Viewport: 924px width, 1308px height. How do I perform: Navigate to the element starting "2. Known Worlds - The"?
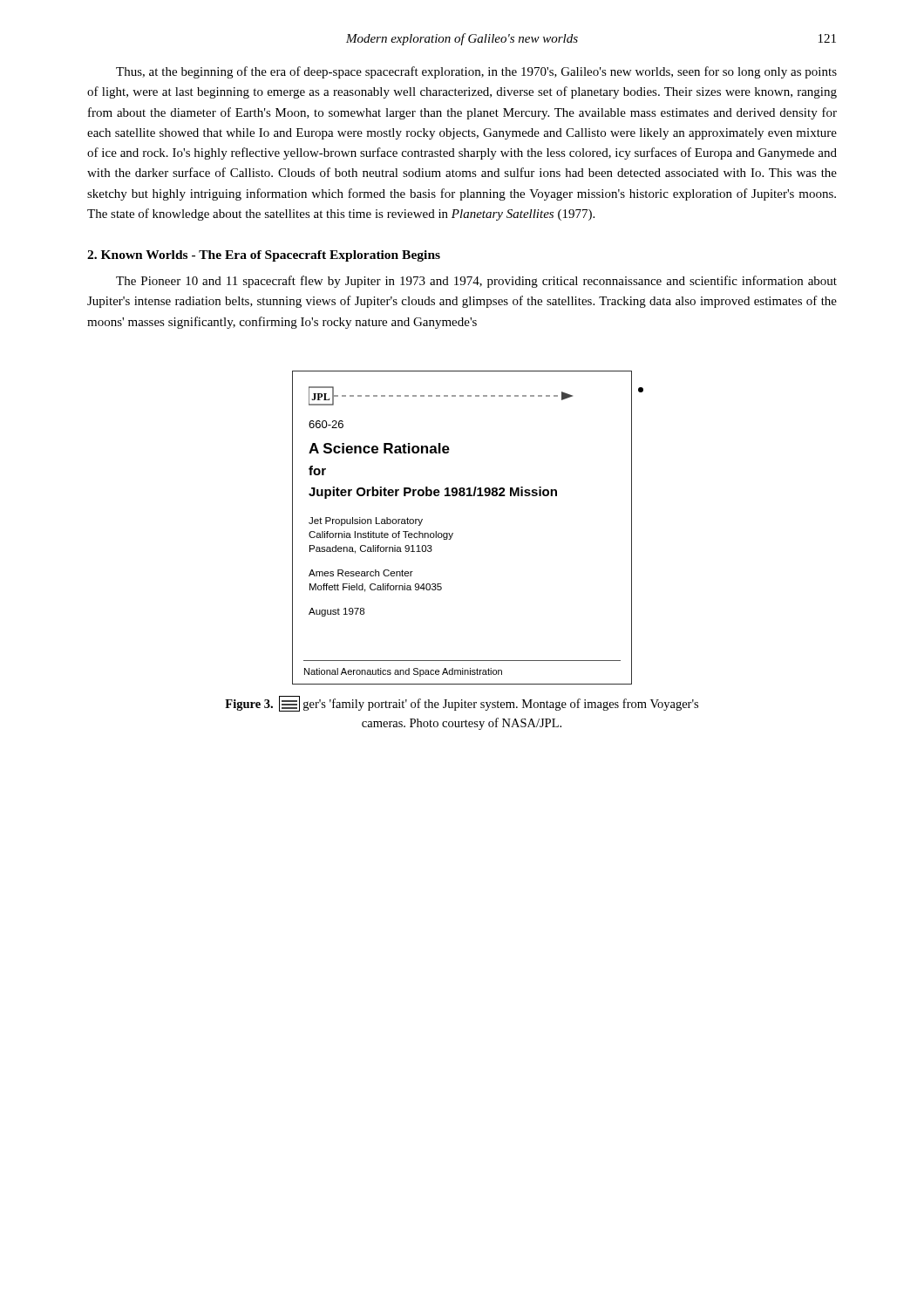pos(264,254)
